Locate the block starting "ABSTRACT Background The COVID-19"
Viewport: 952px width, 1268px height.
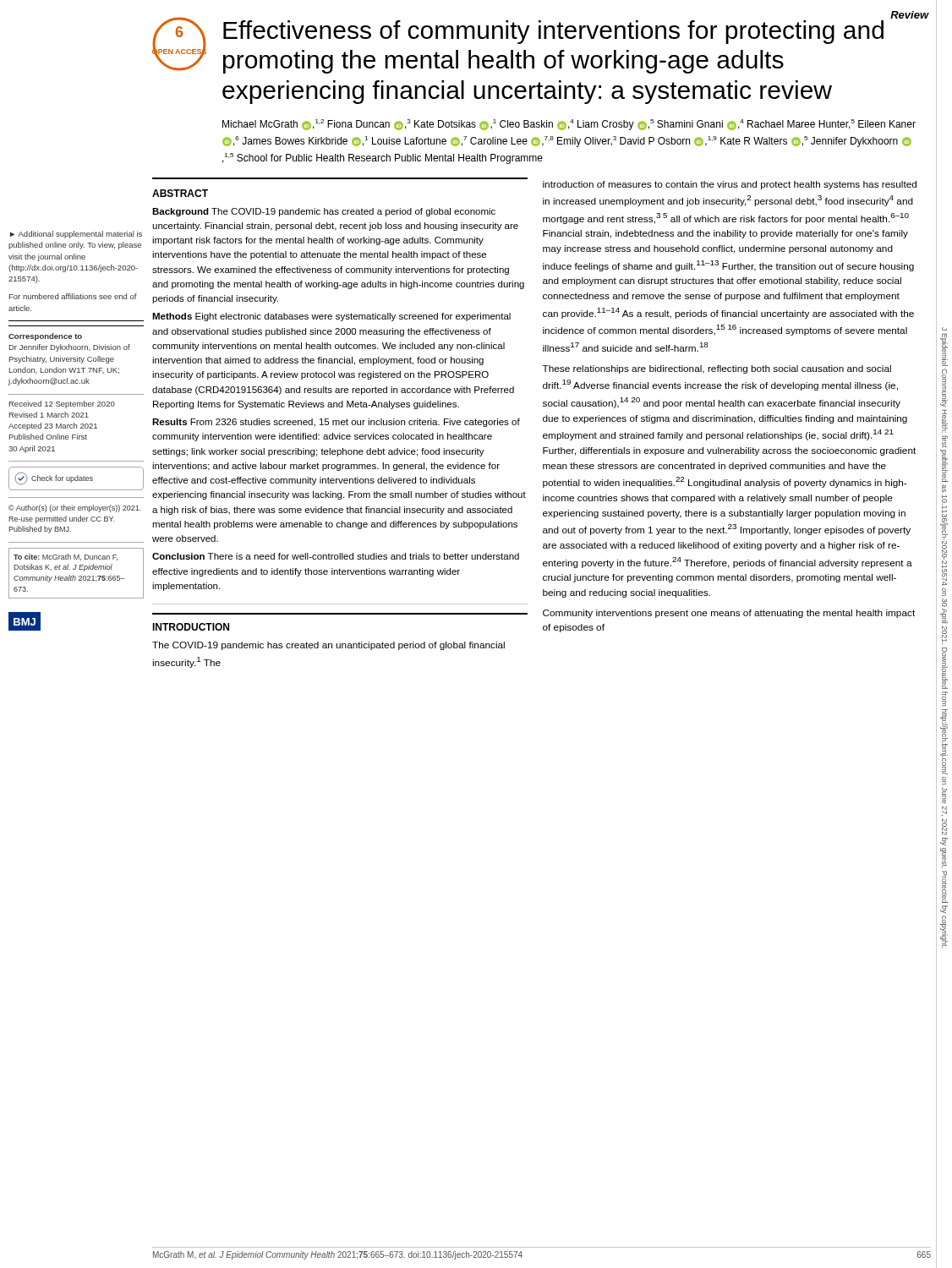pyautogui.click(x=340, y=390)
